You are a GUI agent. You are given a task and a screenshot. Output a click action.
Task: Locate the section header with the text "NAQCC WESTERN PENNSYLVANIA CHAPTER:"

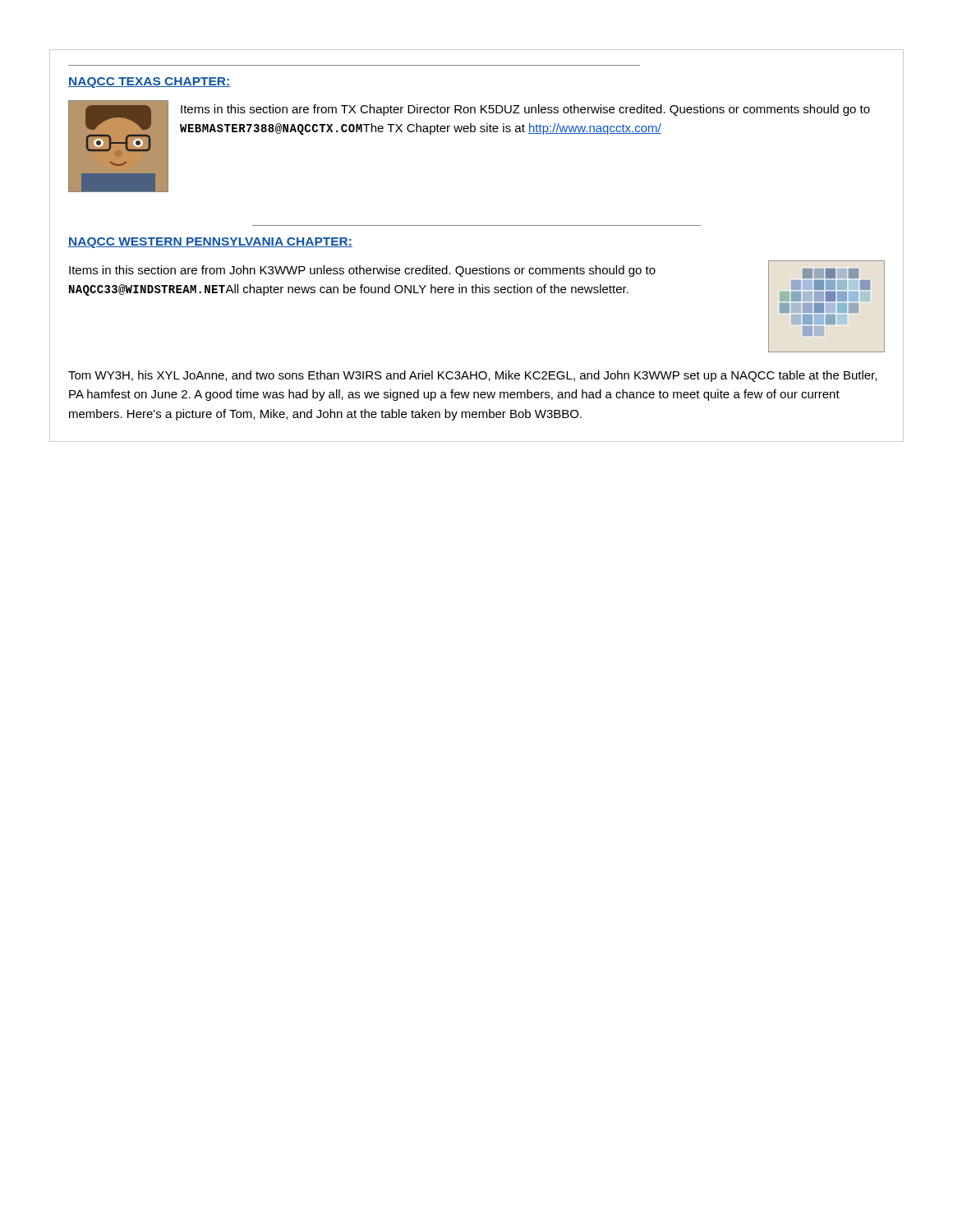(x=210, y=241)
